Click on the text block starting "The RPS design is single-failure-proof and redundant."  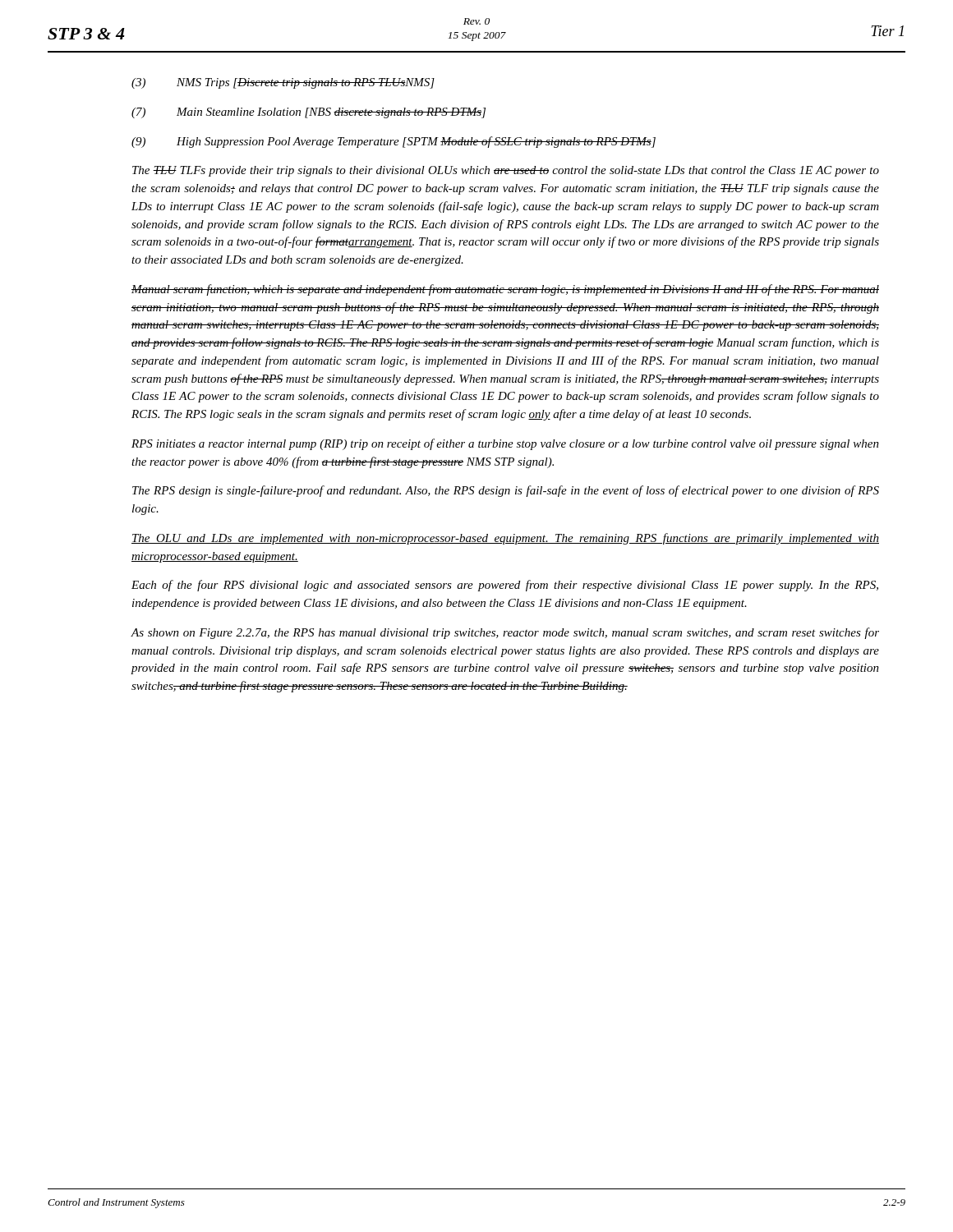coord(505,499)
